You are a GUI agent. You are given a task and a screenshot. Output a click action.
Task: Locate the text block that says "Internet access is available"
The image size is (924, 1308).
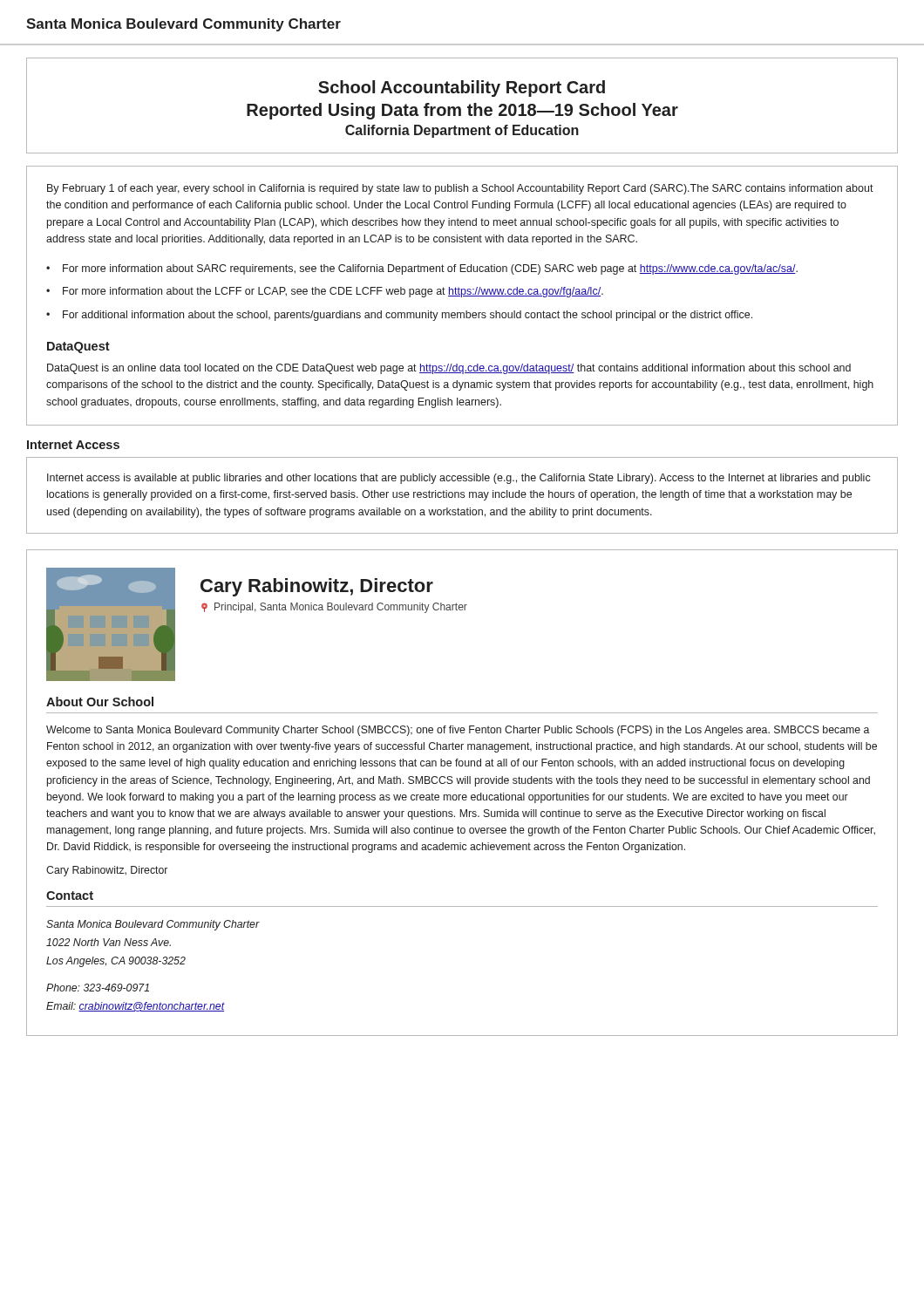coord(458,495)
